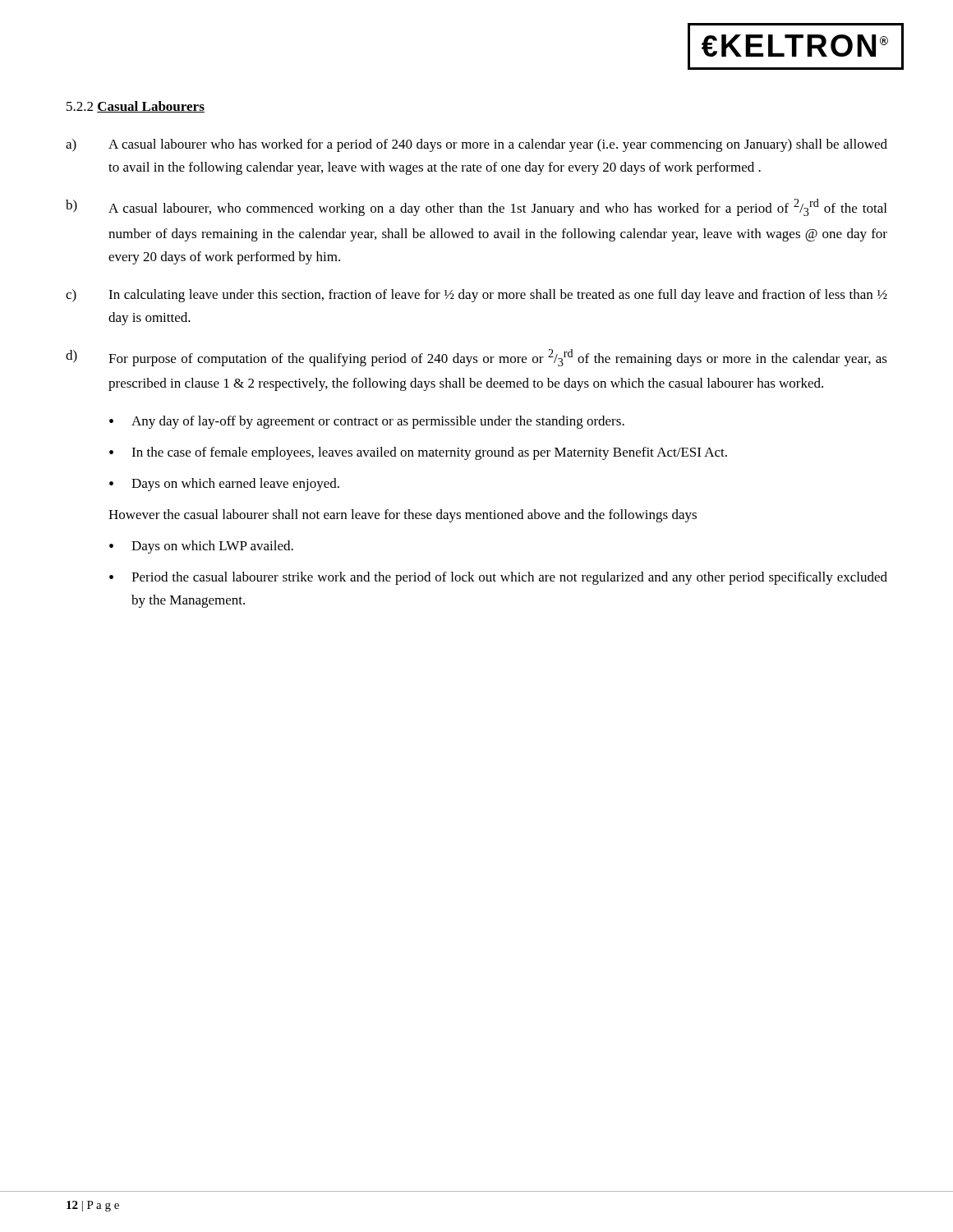Image resolution: width=953 pixels, height=1232 pixels.
Task: Where does it say "5.2.2 Casual Labourers"?
Action: point(135,106)
